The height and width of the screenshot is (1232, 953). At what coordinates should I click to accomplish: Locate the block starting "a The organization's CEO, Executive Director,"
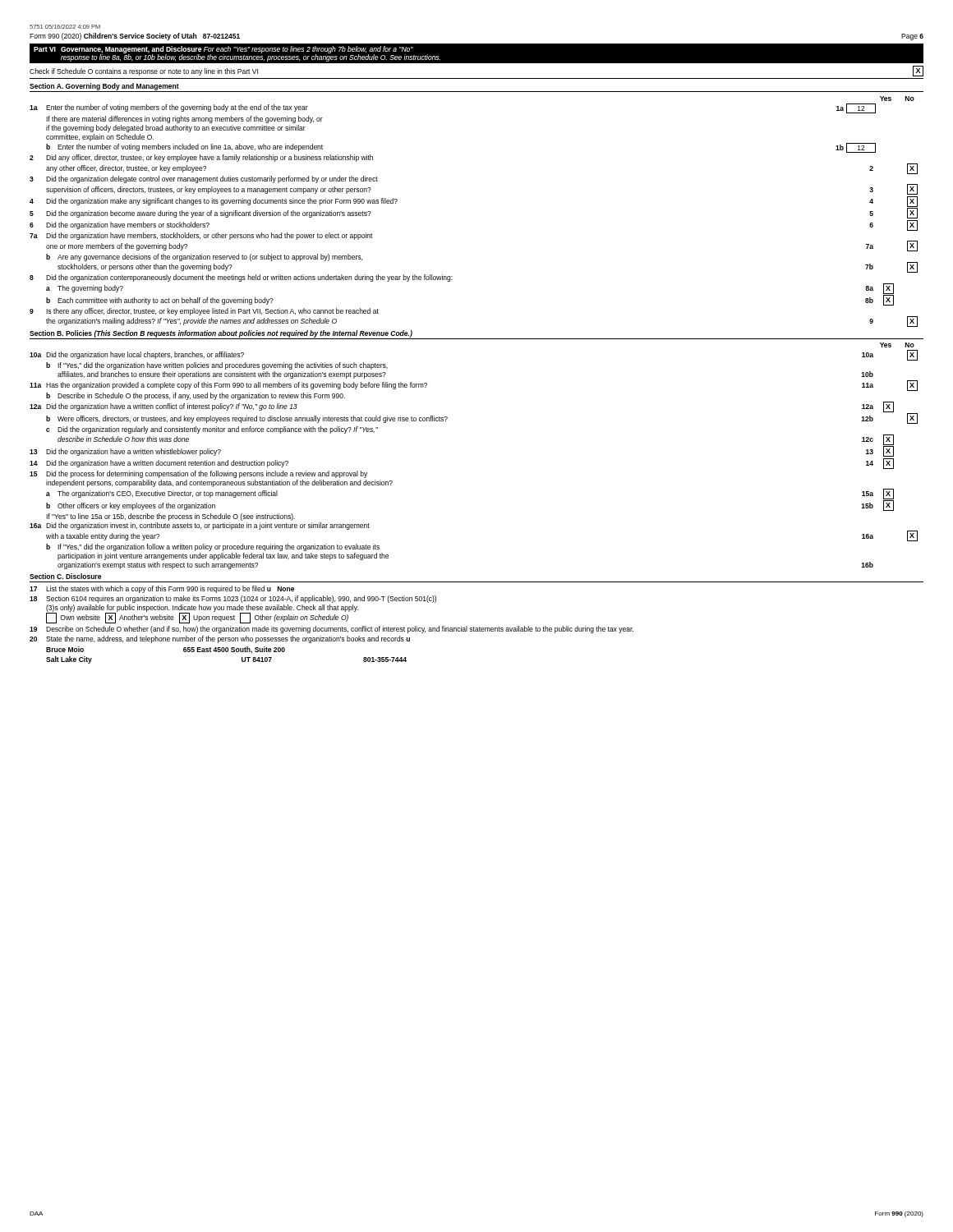157,494
